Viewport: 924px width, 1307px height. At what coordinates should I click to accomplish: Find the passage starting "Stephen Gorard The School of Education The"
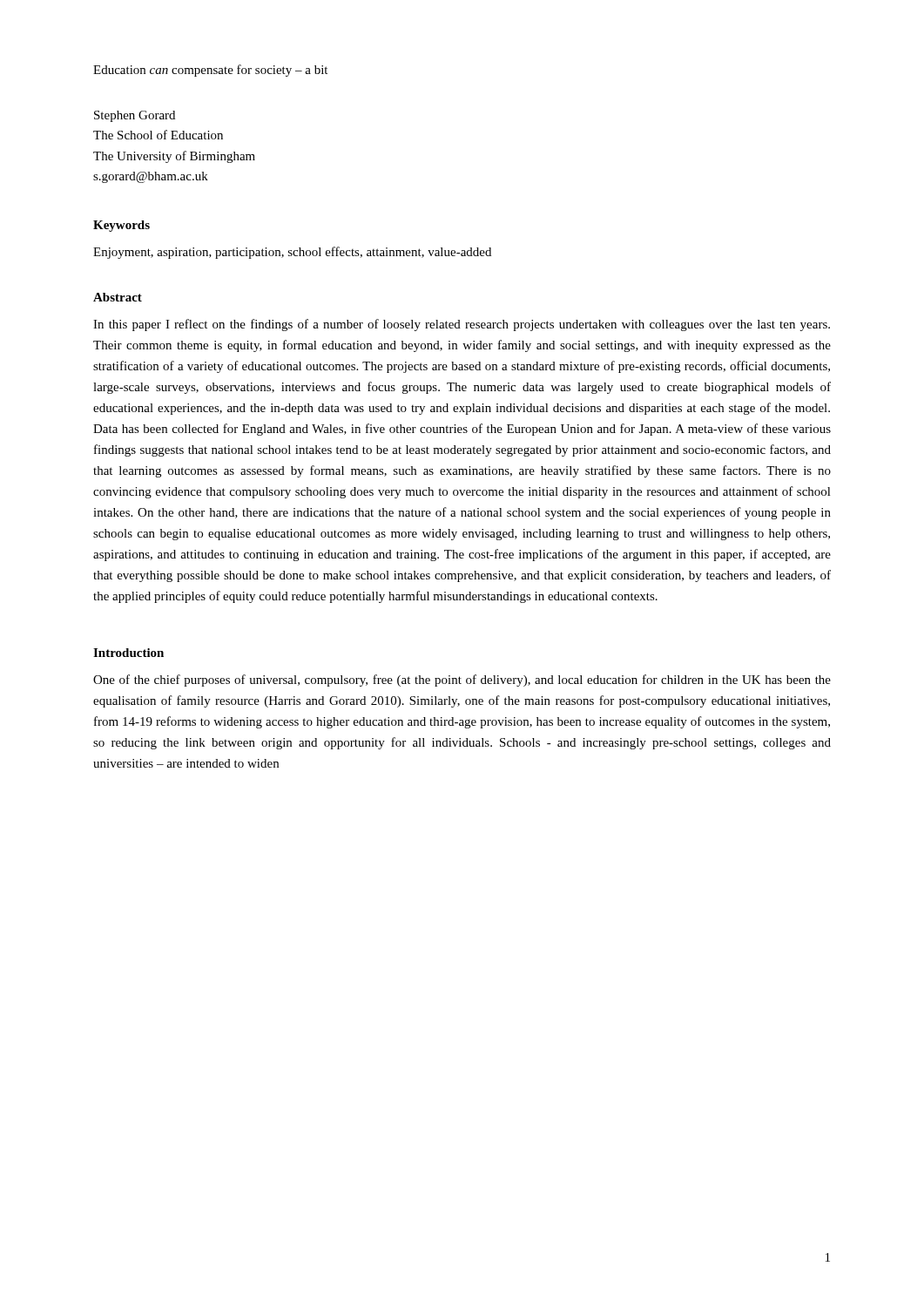(x=174, y=145)
